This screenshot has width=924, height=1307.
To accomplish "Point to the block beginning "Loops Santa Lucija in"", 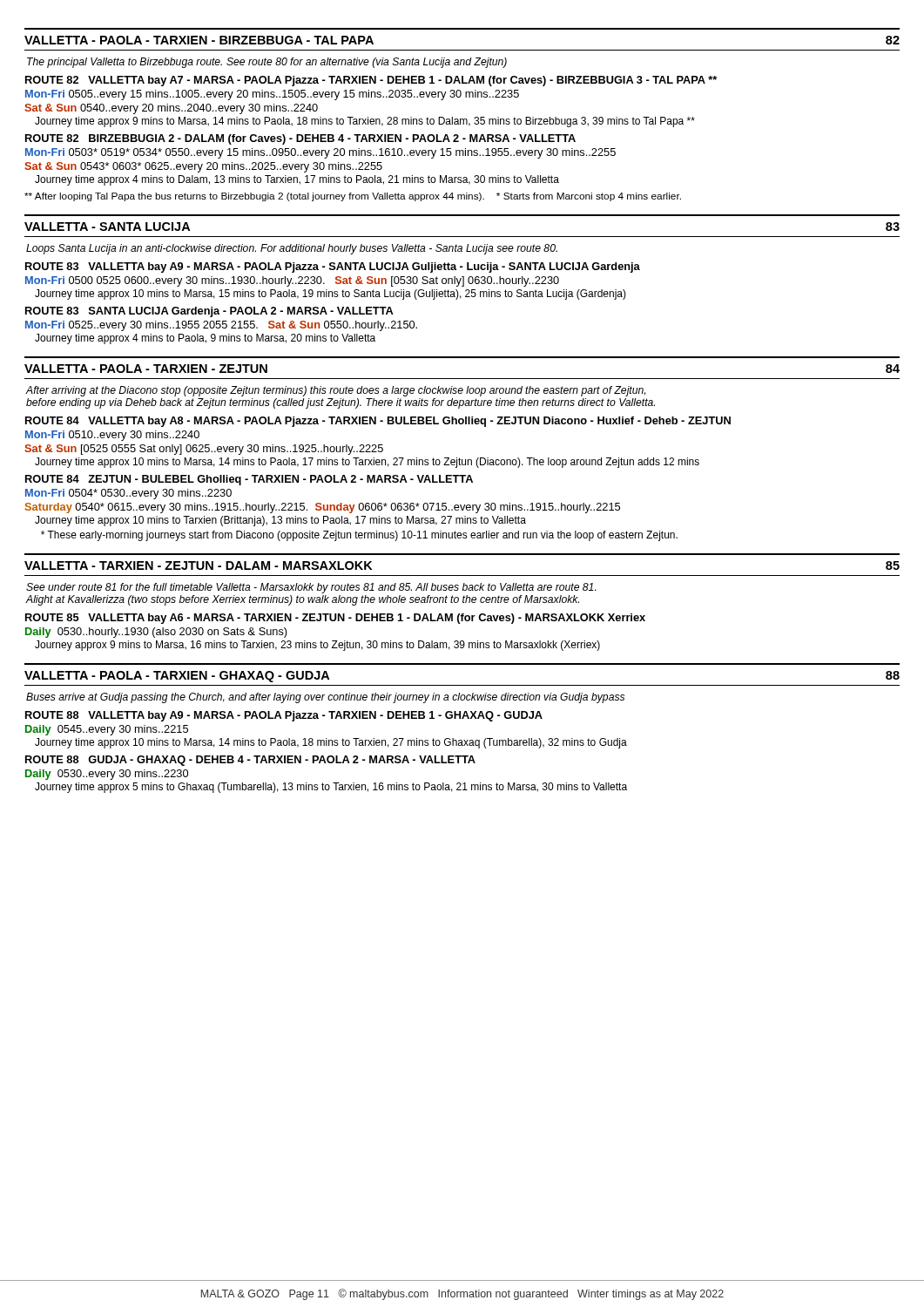I will coord(292,248).
